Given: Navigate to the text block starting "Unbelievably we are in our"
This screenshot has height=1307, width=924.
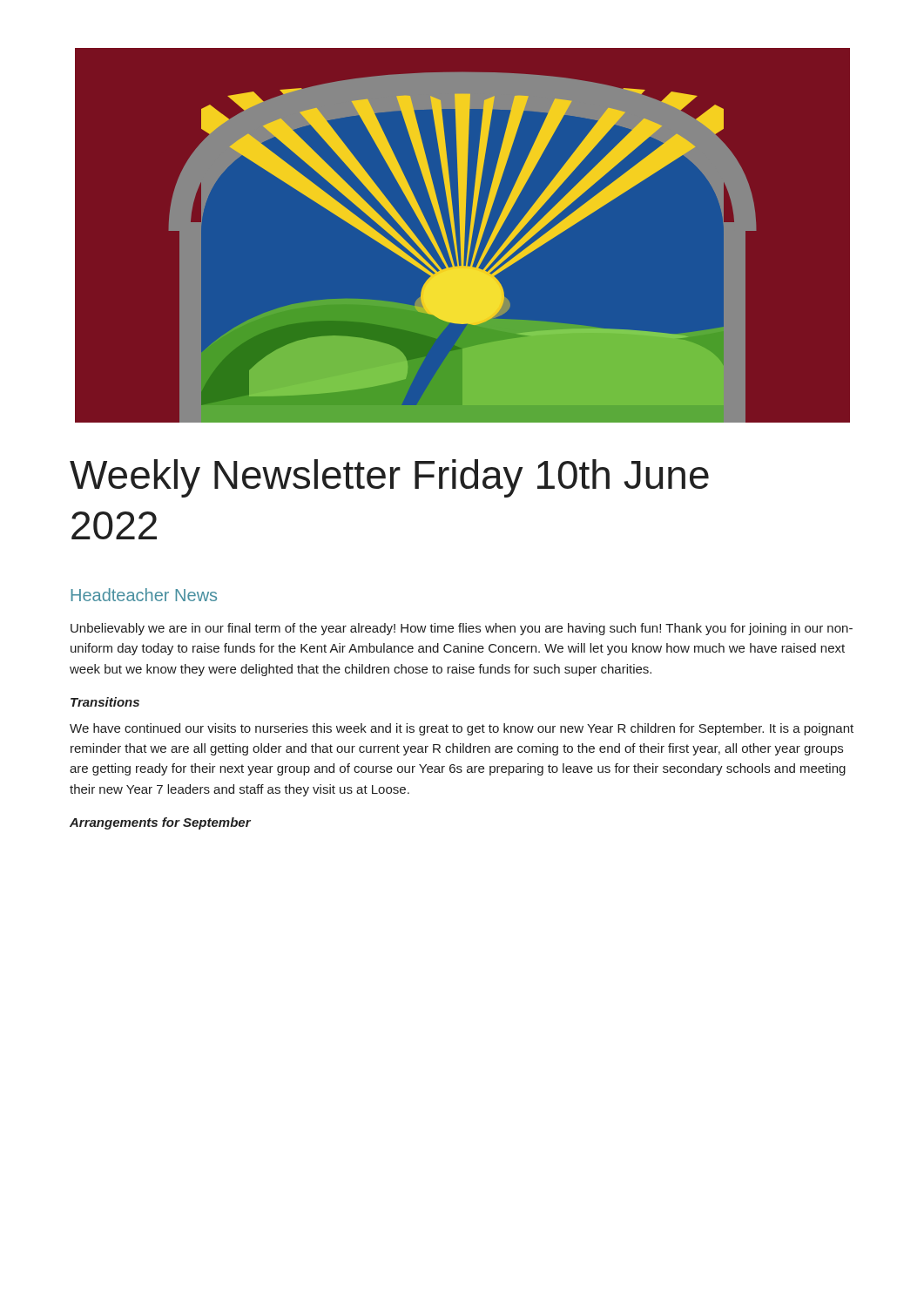Looking at the screenshot, I should 462,648.
